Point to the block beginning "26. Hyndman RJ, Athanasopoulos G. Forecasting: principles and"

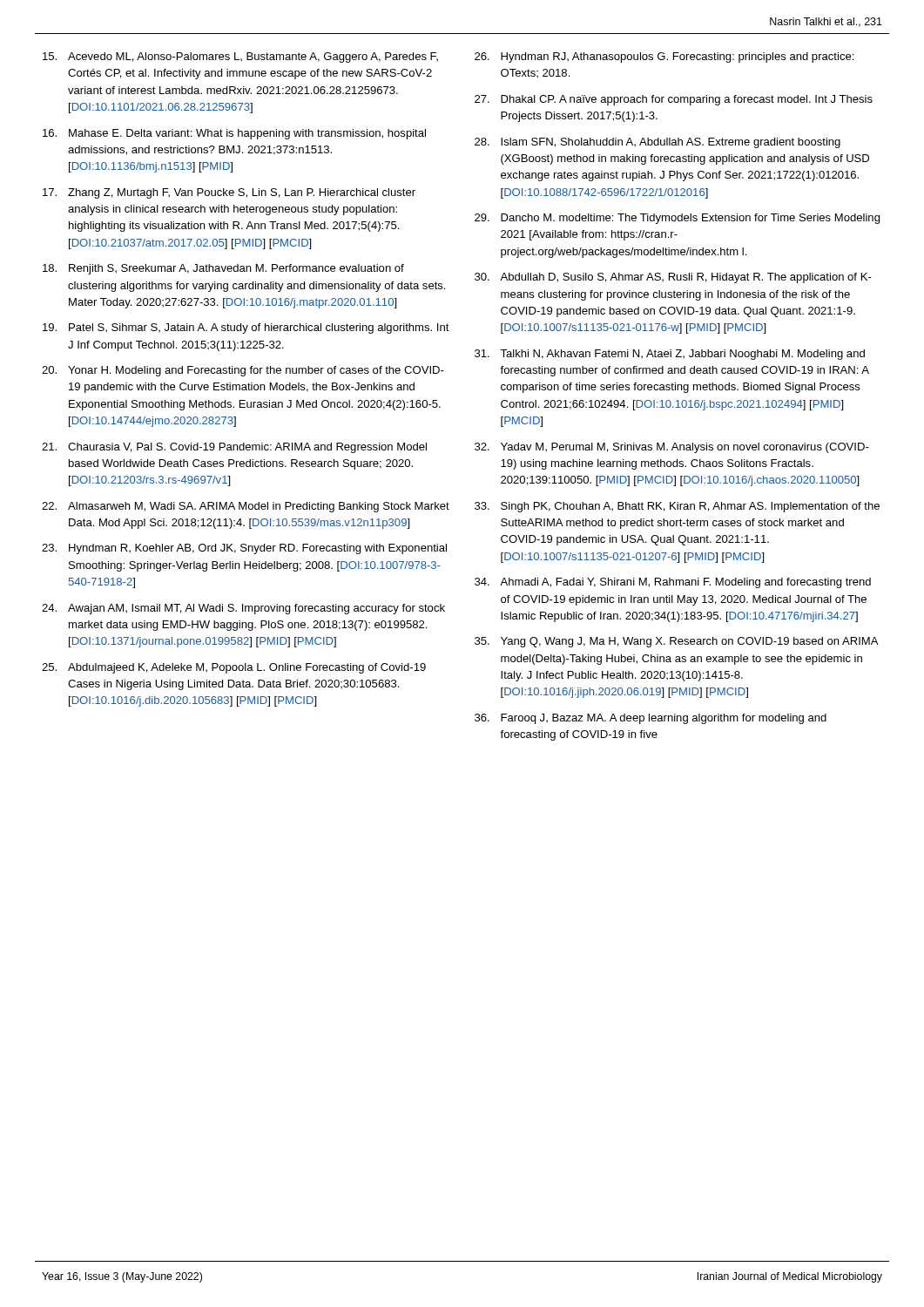pos(678,65)
